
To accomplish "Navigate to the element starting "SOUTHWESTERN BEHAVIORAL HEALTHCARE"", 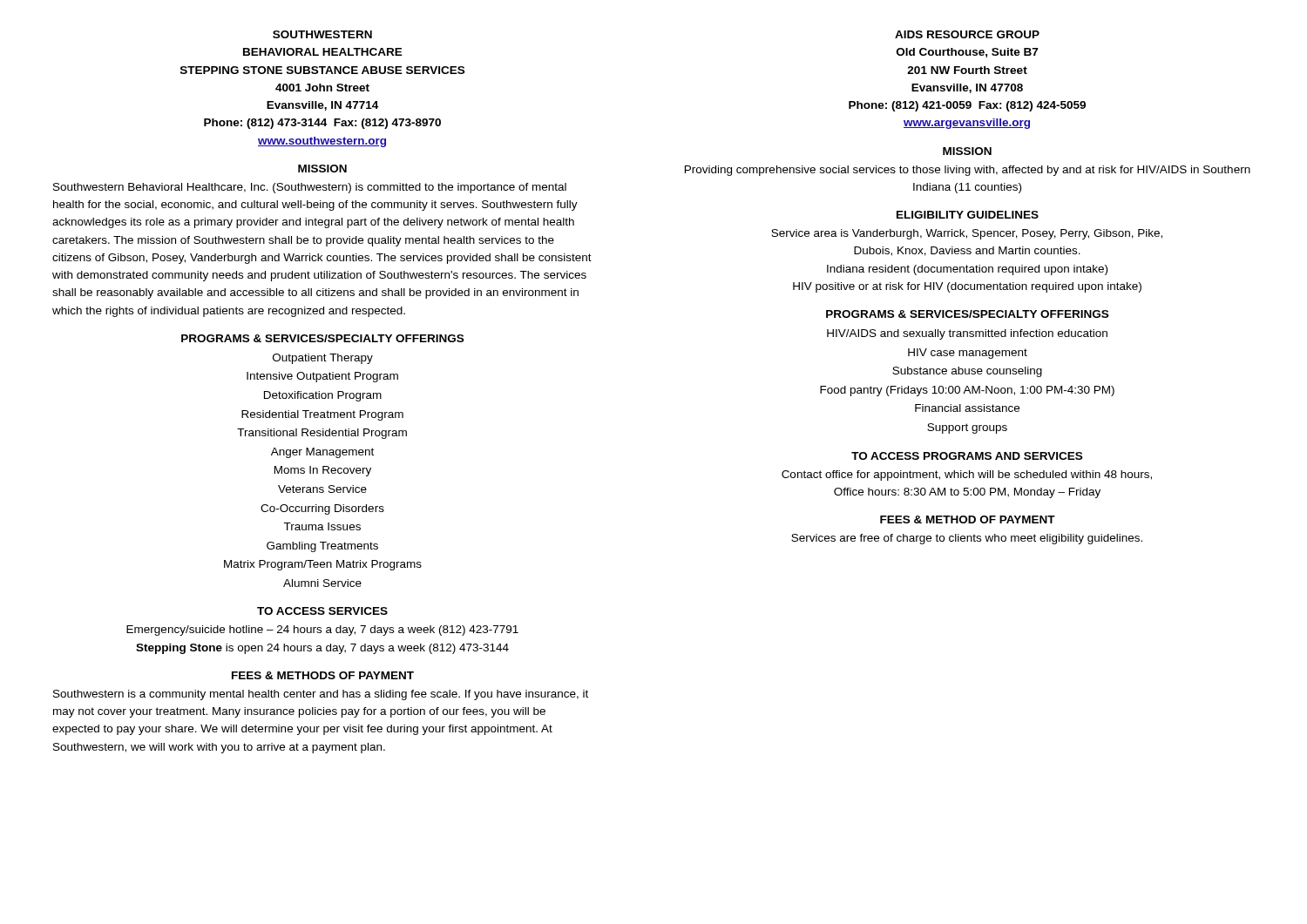I will point(322,87).
